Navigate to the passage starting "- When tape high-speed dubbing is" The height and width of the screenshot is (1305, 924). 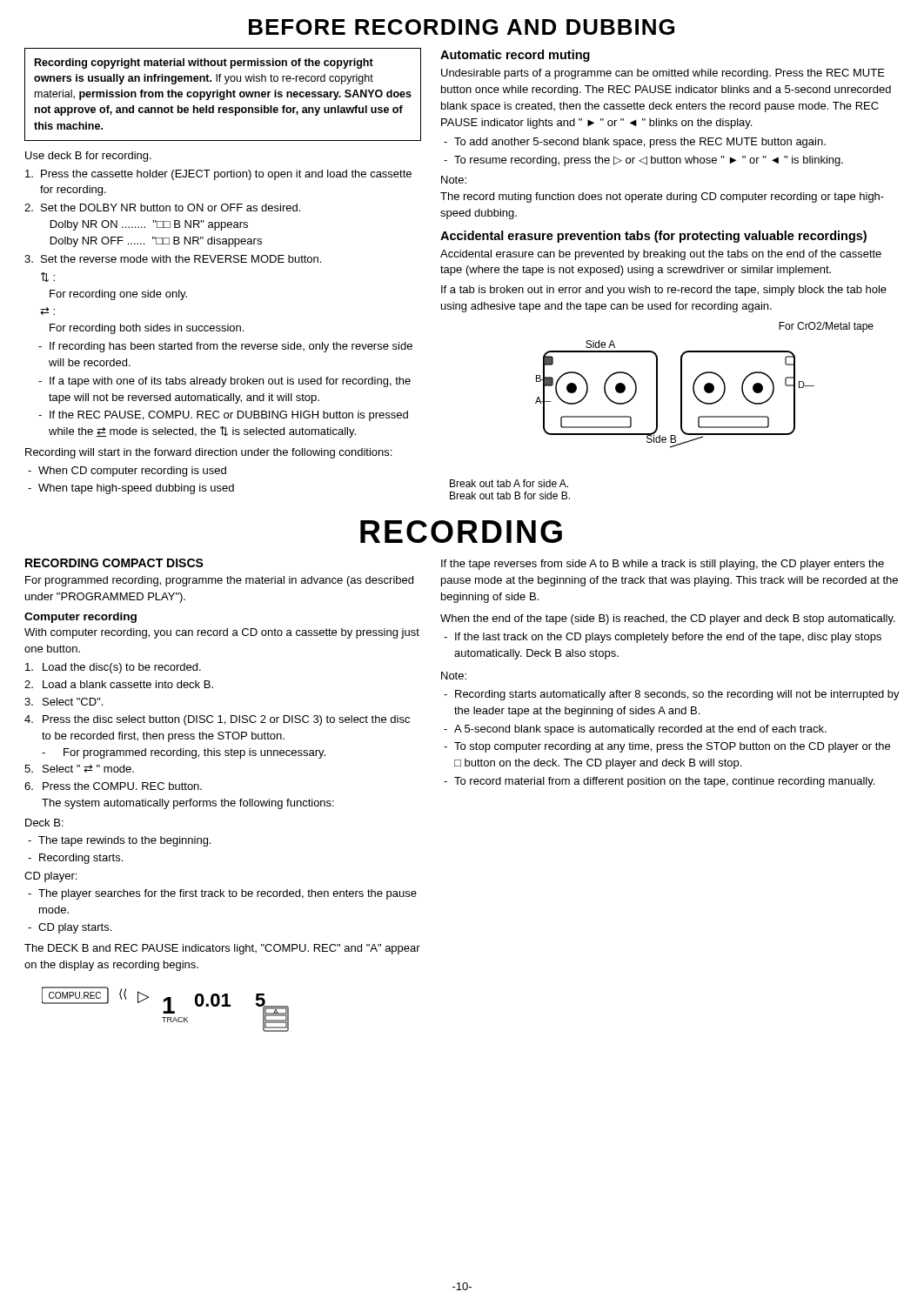pos(131,488)
